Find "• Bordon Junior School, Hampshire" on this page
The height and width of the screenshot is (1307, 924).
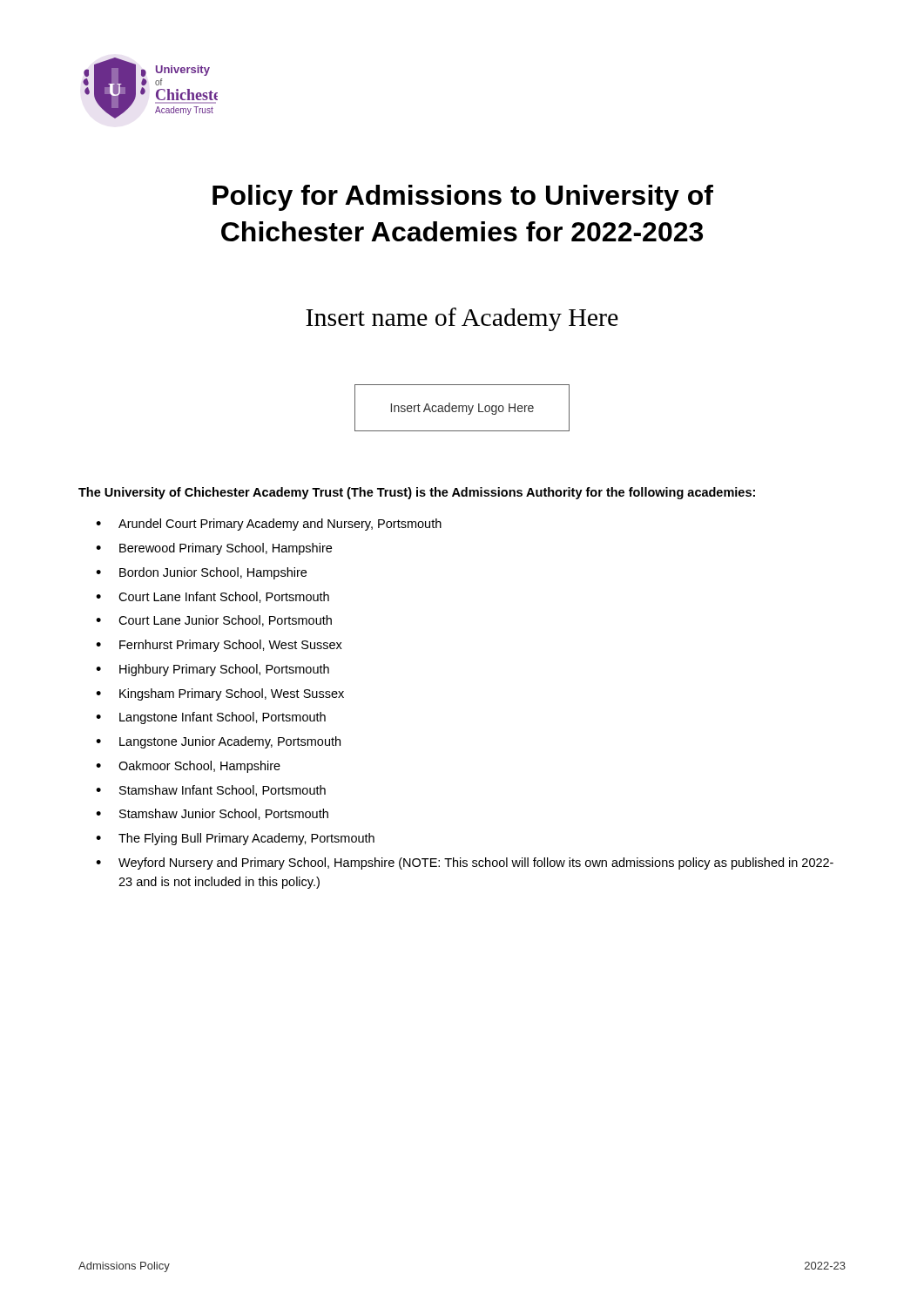point(201,573)
